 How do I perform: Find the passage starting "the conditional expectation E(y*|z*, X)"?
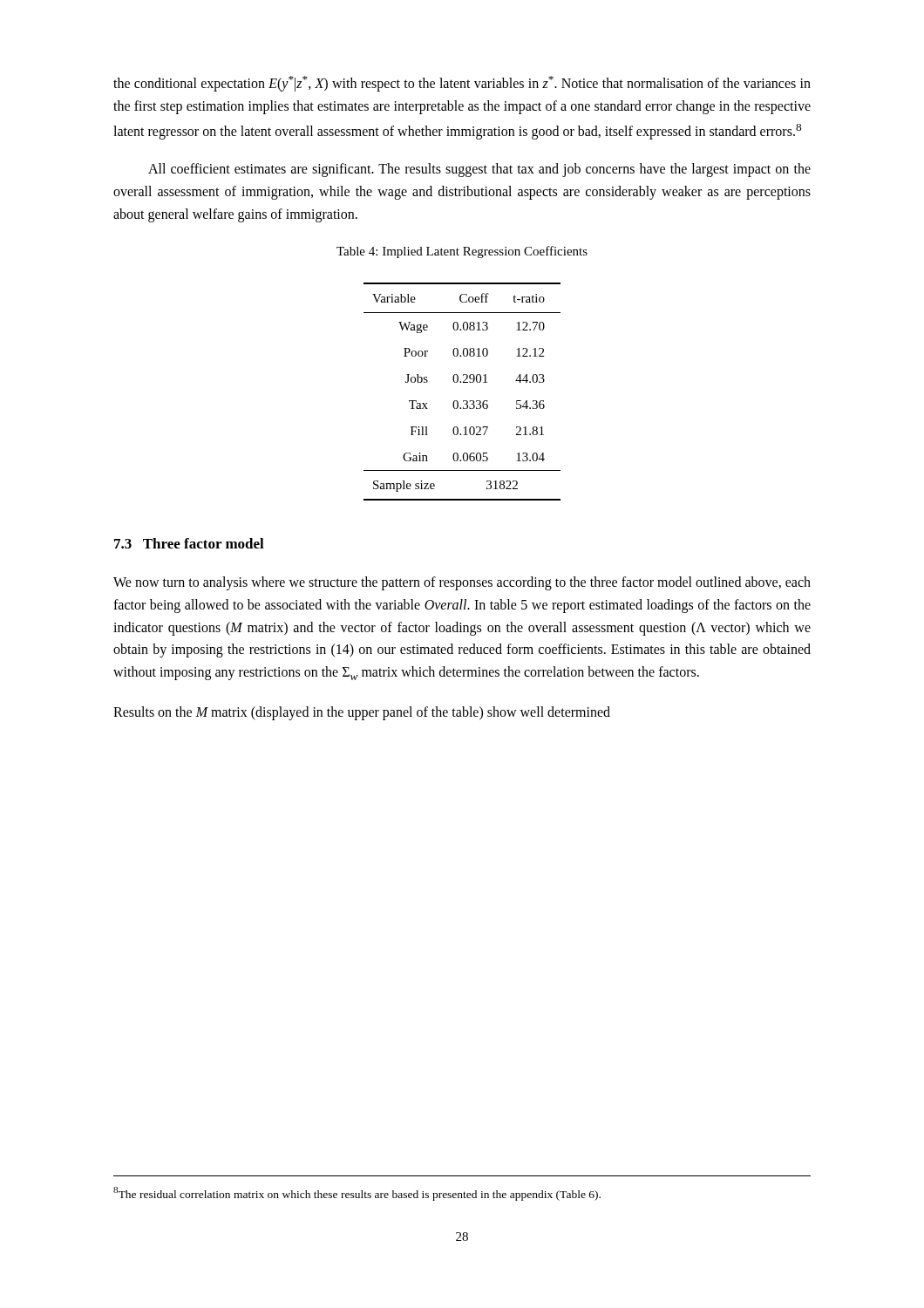coord(462,106)
